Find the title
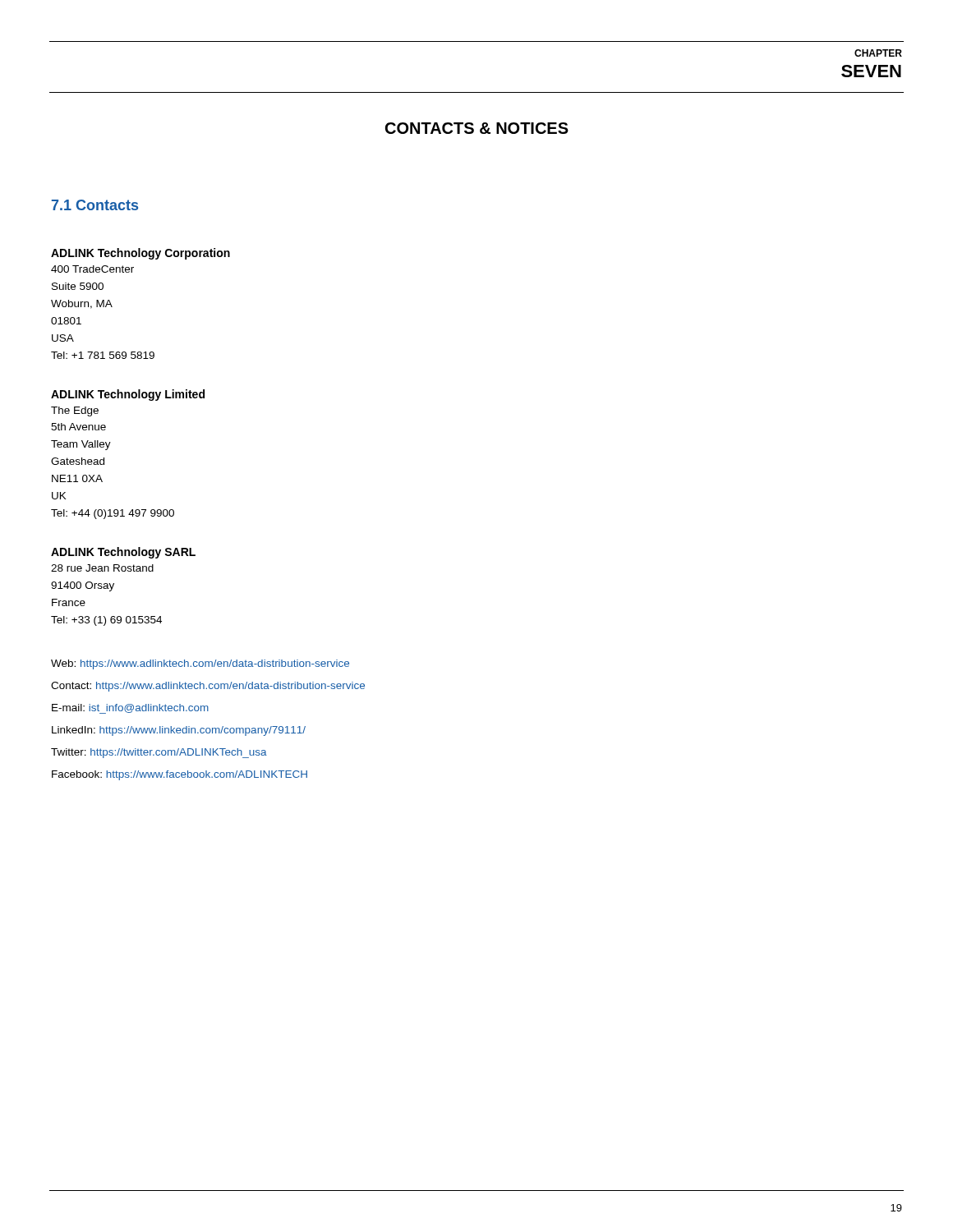 coord(476,128)
